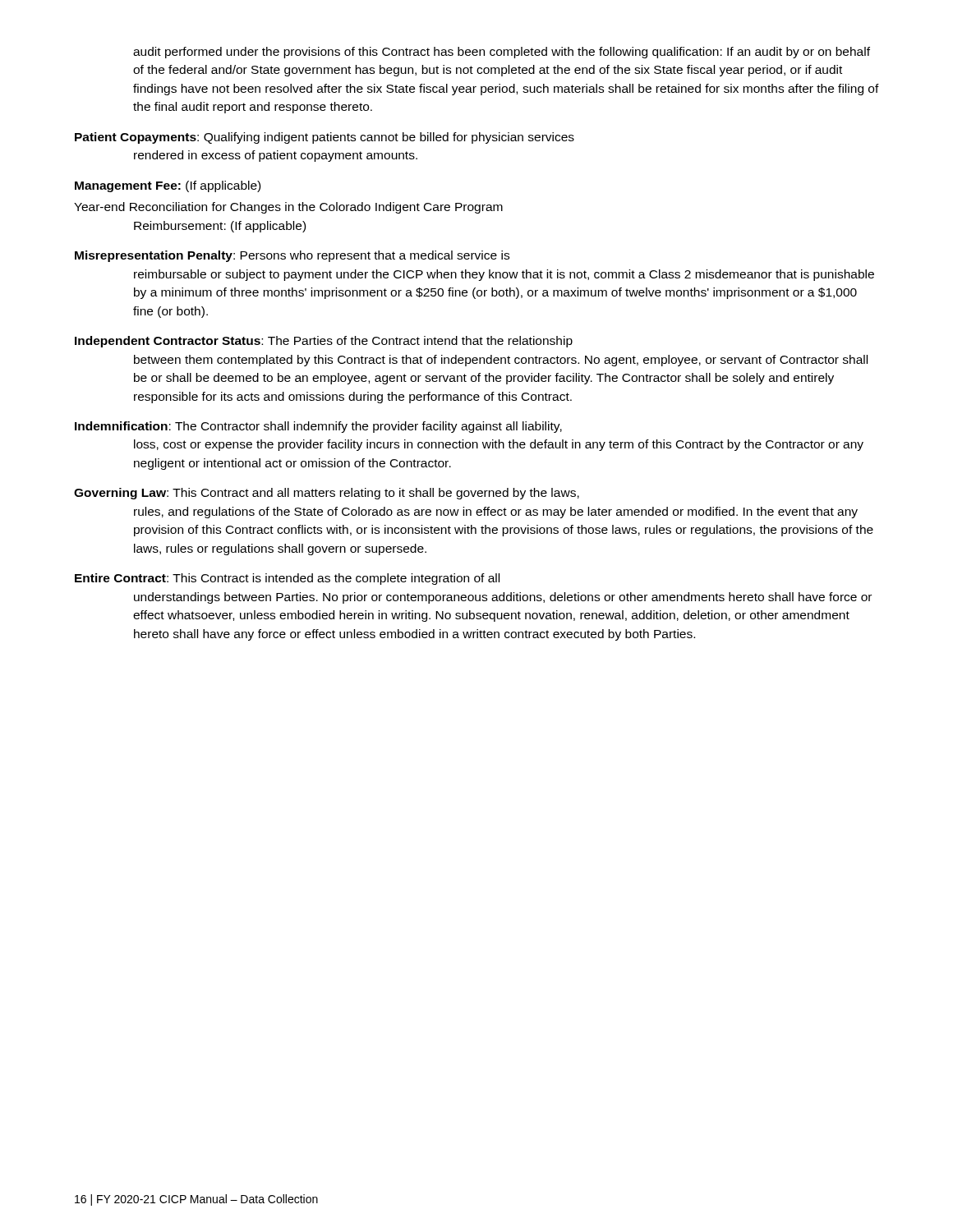The height and width of the screenshot is (1232, 953).
Task: Select the list item containing "Indemnification: The Contractor shall indemnify the provider"
Action: point(476,446)
